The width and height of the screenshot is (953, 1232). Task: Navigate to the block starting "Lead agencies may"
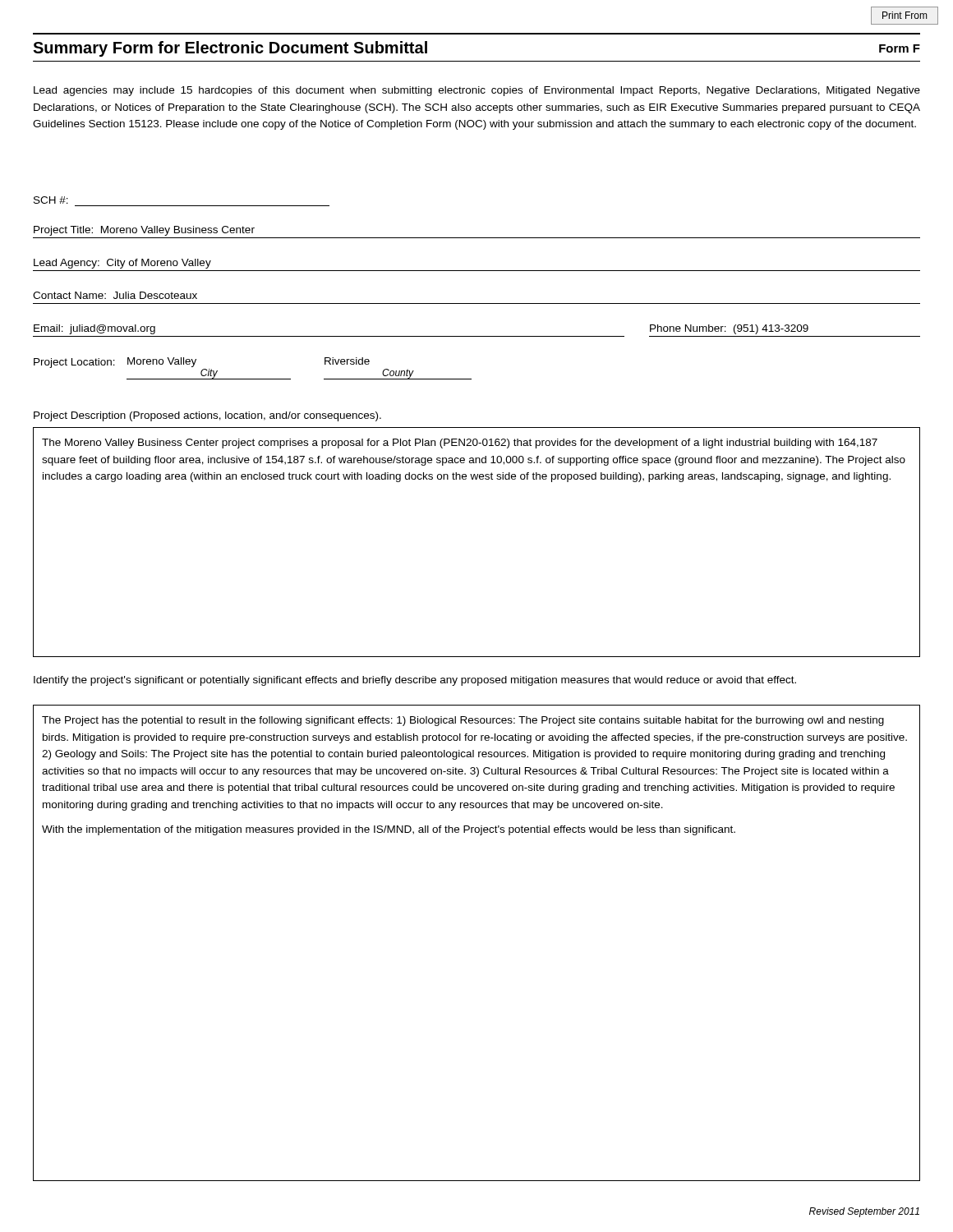(x=476, y=107)
